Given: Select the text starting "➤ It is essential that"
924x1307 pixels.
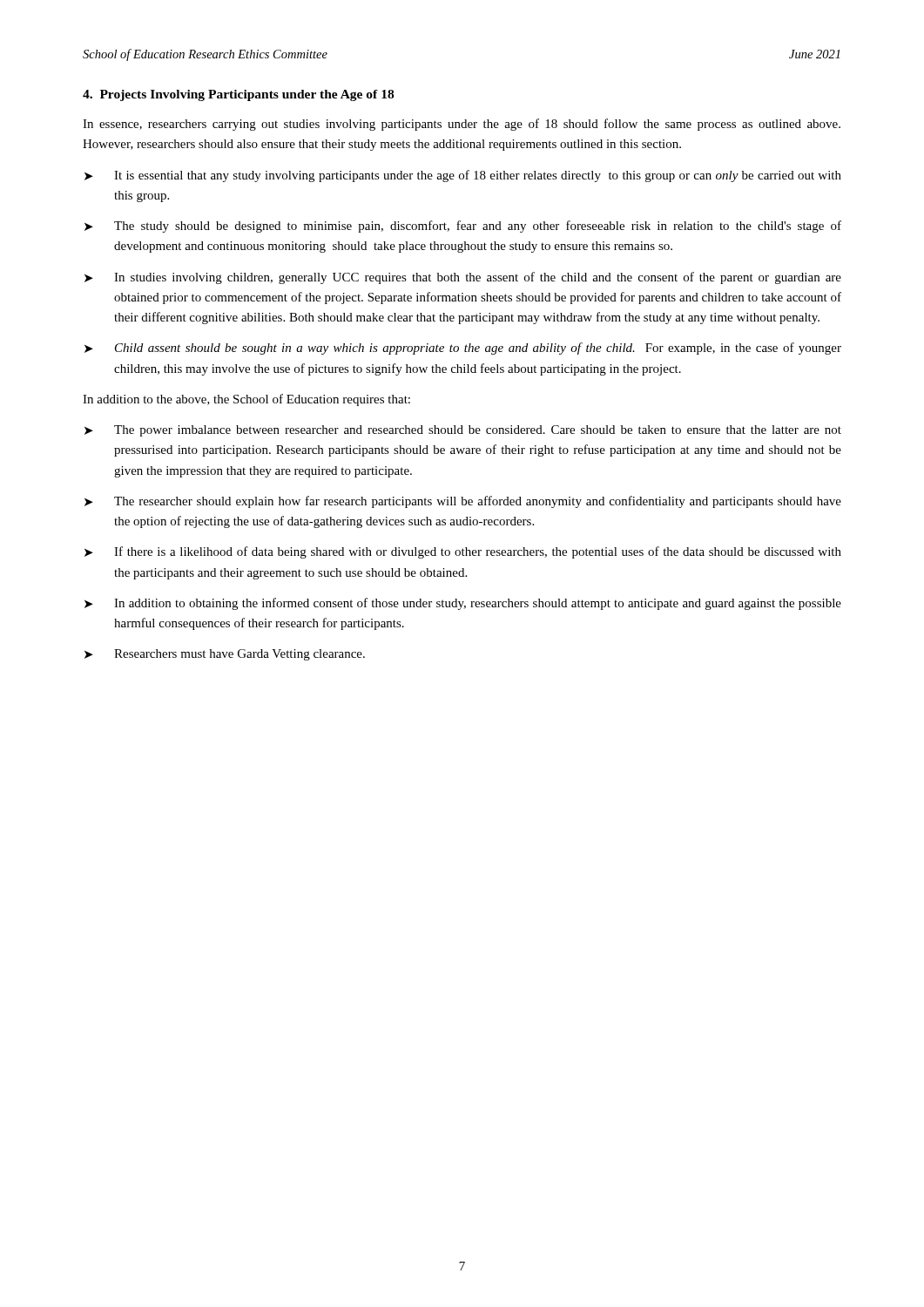Looking at the screenshot, I should point(462,185).
